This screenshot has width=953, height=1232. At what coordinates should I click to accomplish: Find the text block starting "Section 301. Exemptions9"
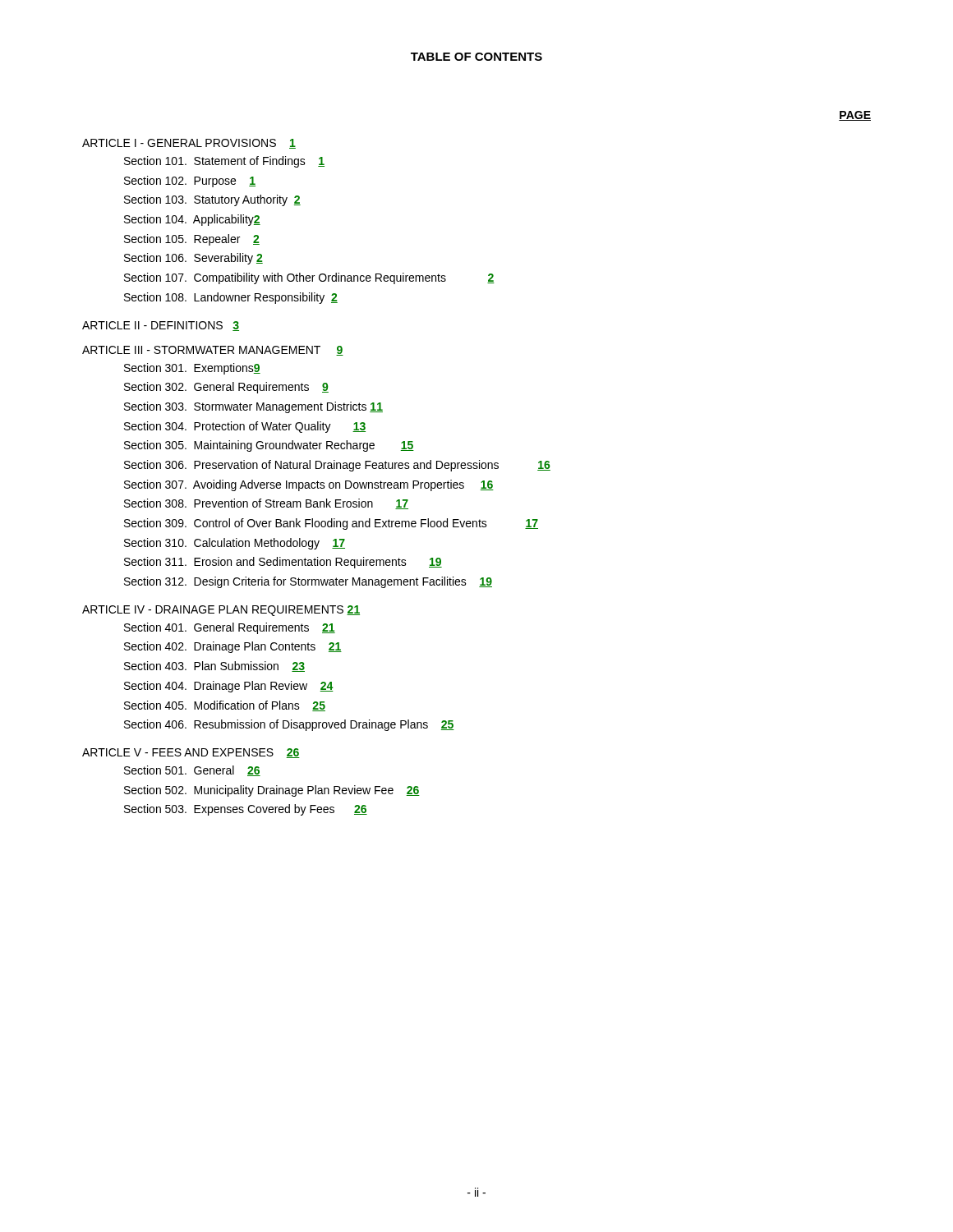[x=192, y=368]
